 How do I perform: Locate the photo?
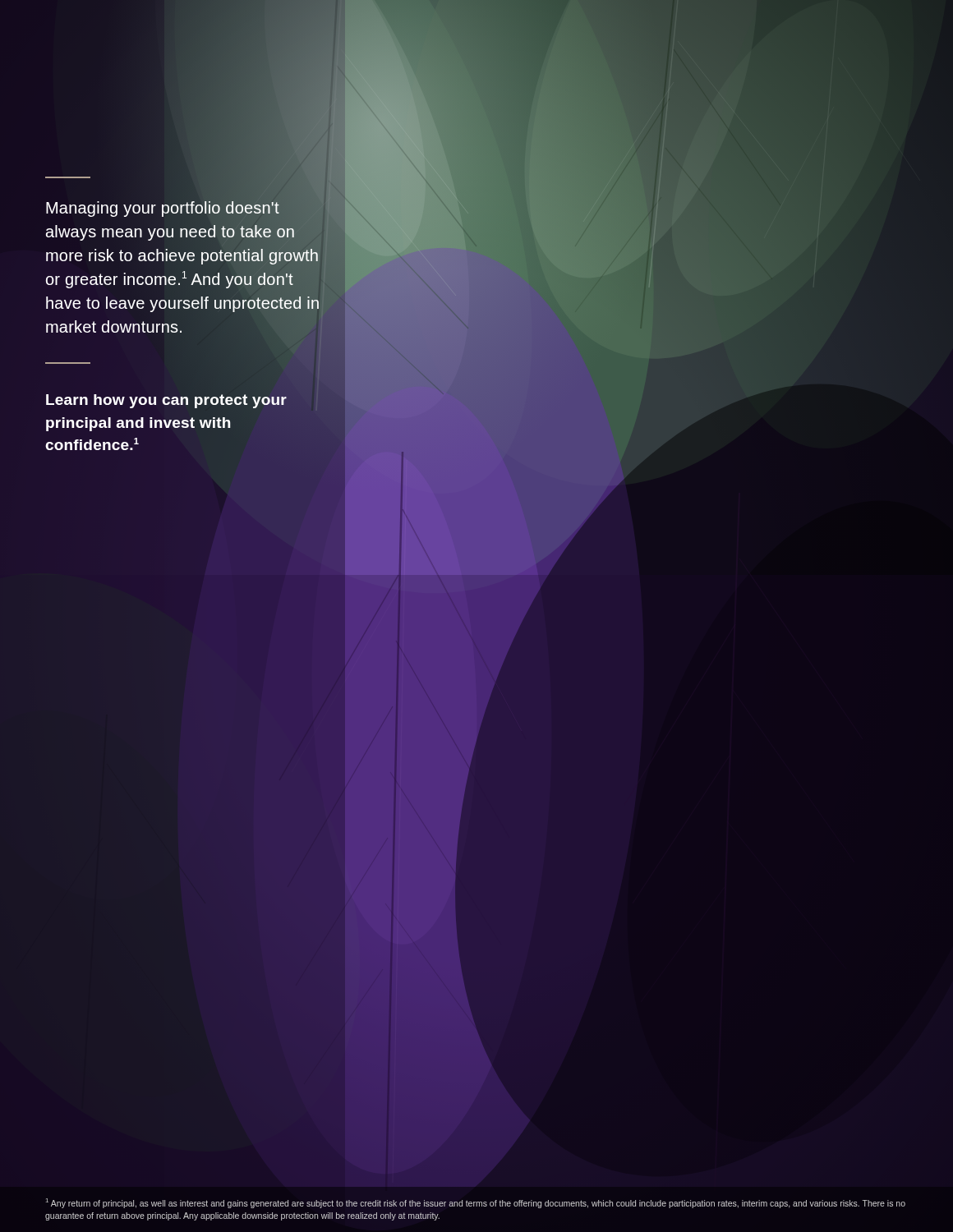[x=476, y=616]
